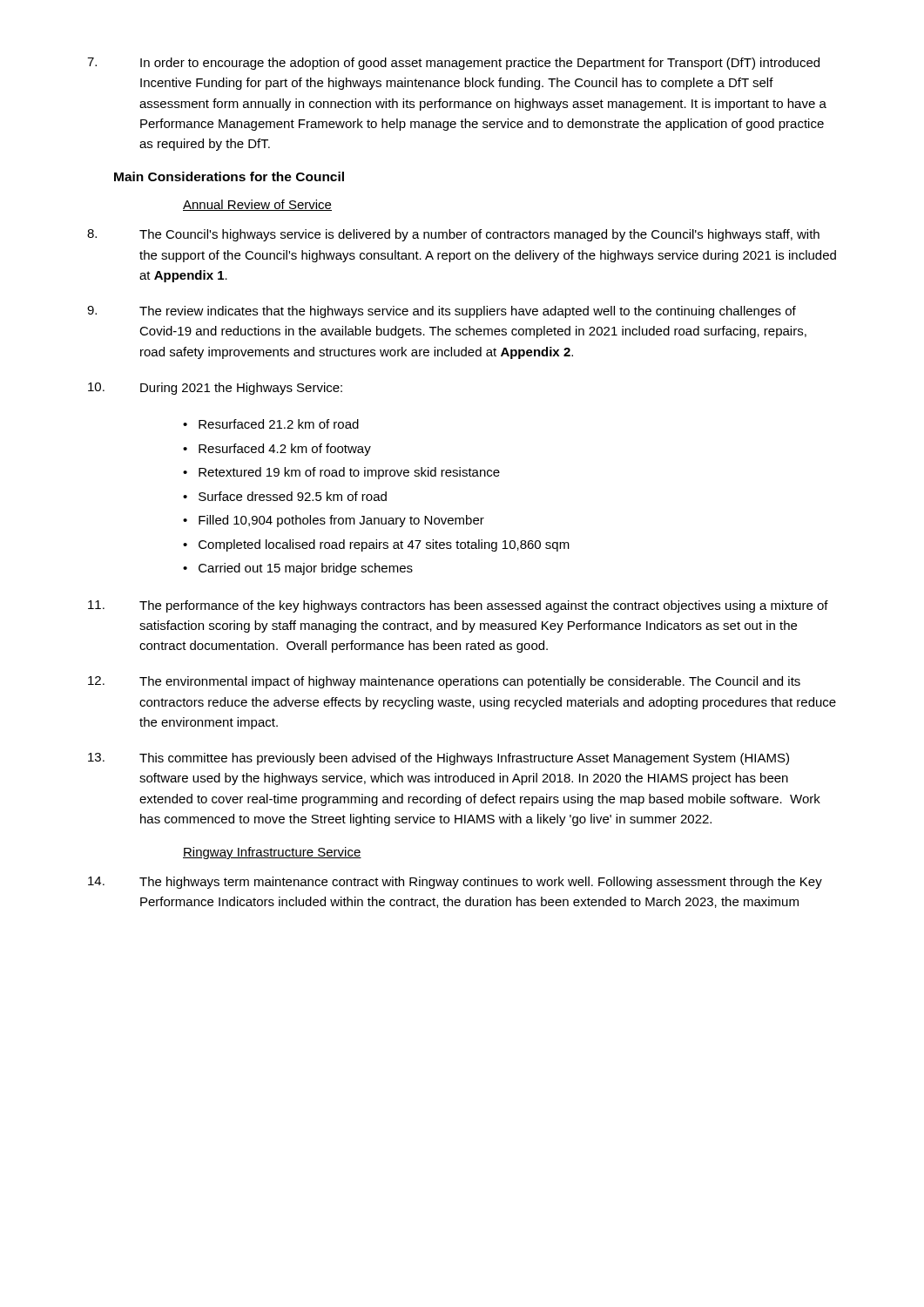The width and height of the screenshot is (924, 1307).
Task: Locate the list item that says "9. The review indicates"
Action: tap(462, 331)
